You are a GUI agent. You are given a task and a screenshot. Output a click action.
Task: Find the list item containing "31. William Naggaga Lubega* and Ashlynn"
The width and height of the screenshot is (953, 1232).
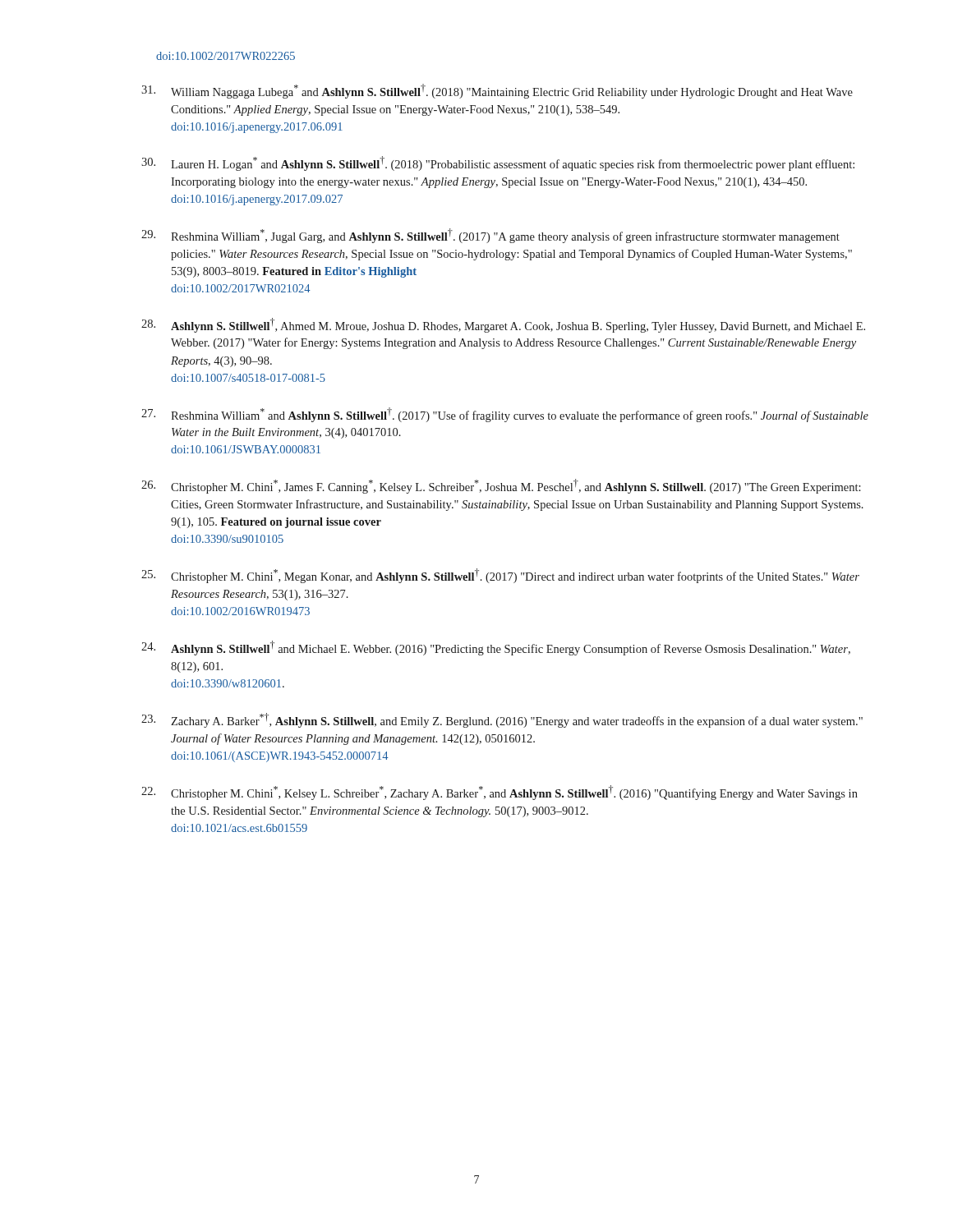(489, 108)
